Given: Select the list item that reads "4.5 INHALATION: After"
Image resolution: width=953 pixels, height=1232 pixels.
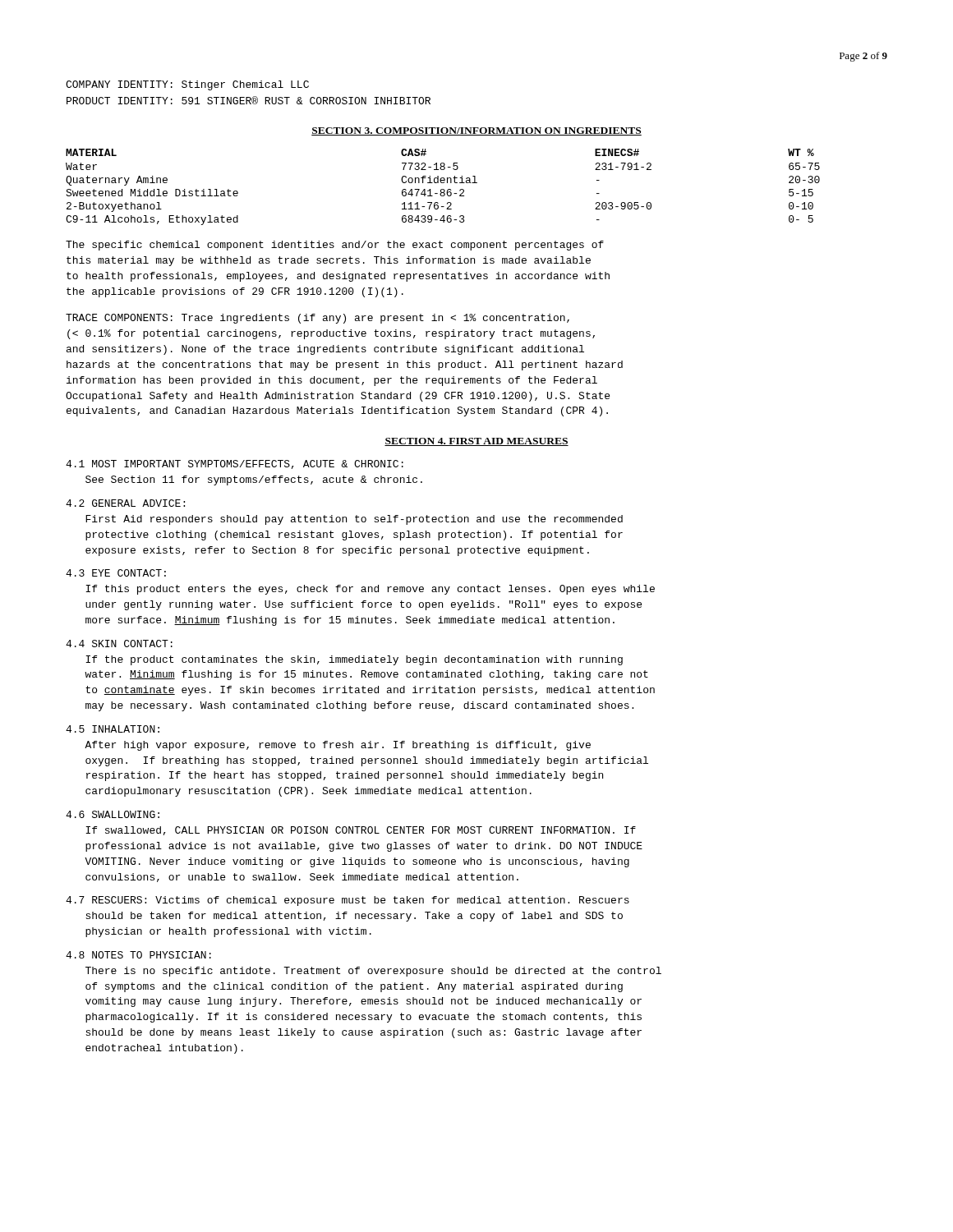Looking at the screenshot, I should [357, 761].
